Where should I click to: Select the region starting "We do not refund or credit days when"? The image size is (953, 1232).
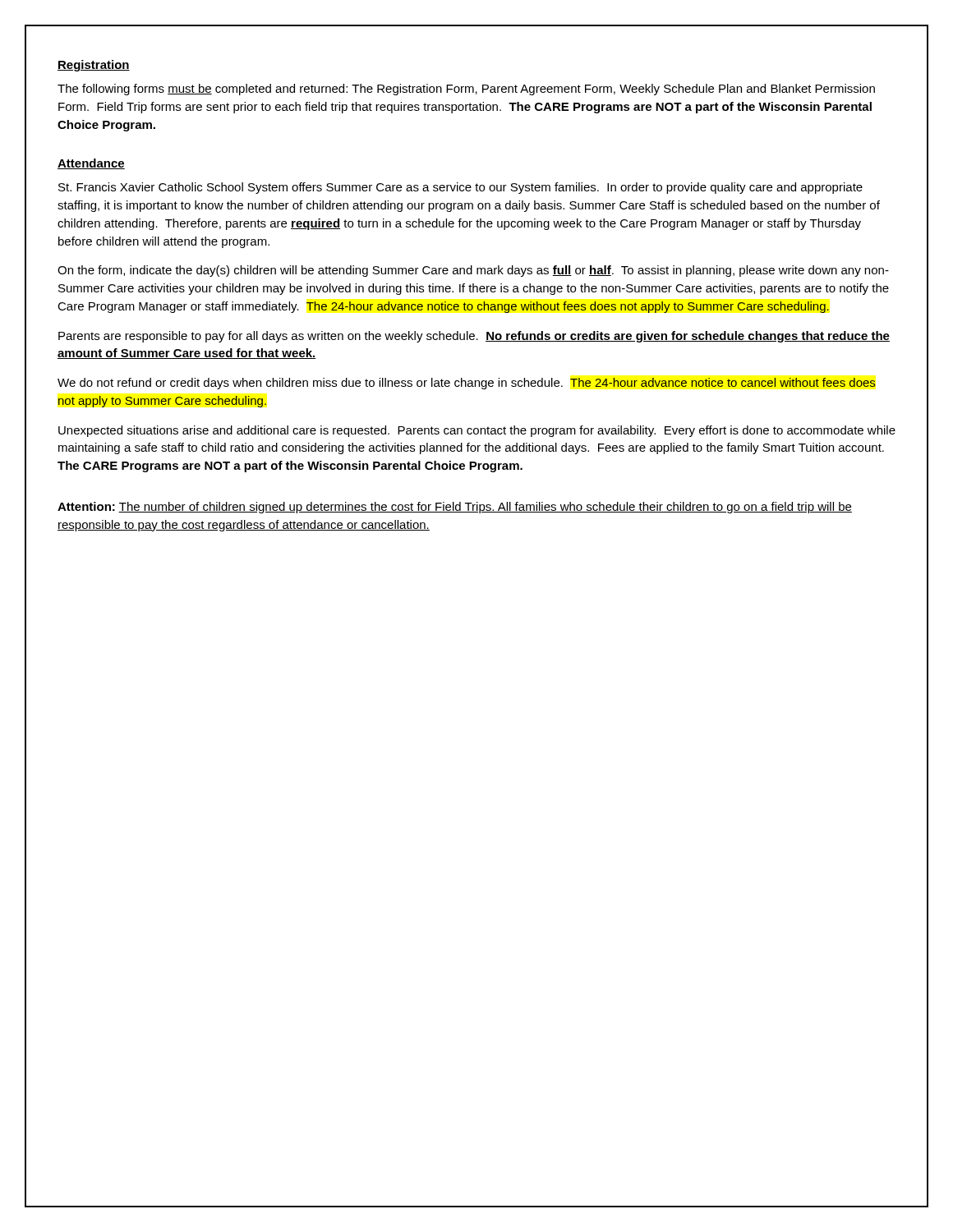pos(476,392)
